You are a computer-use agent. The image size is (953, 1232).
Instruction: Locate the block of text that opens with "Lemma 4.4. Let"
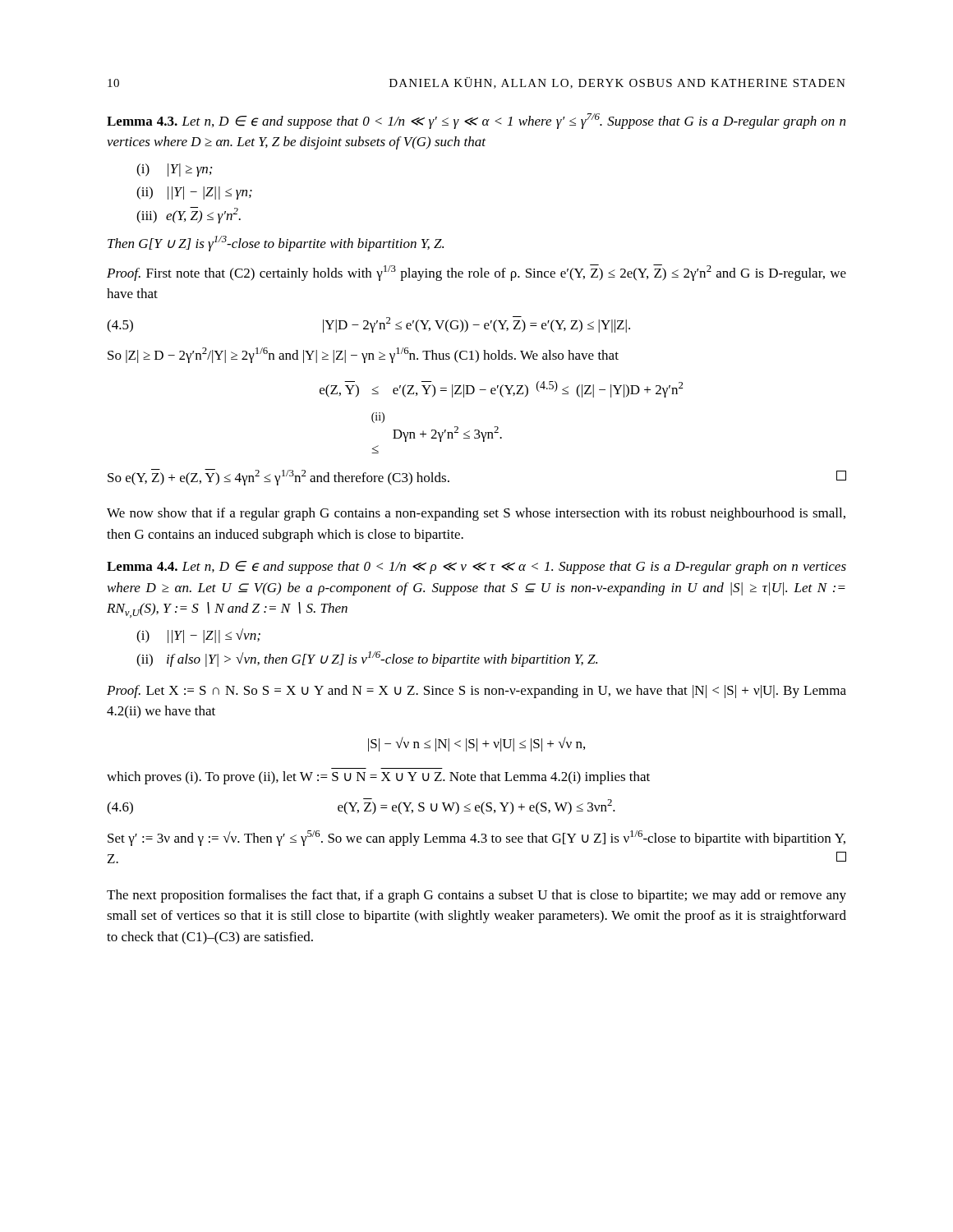[x=476, y=568]
